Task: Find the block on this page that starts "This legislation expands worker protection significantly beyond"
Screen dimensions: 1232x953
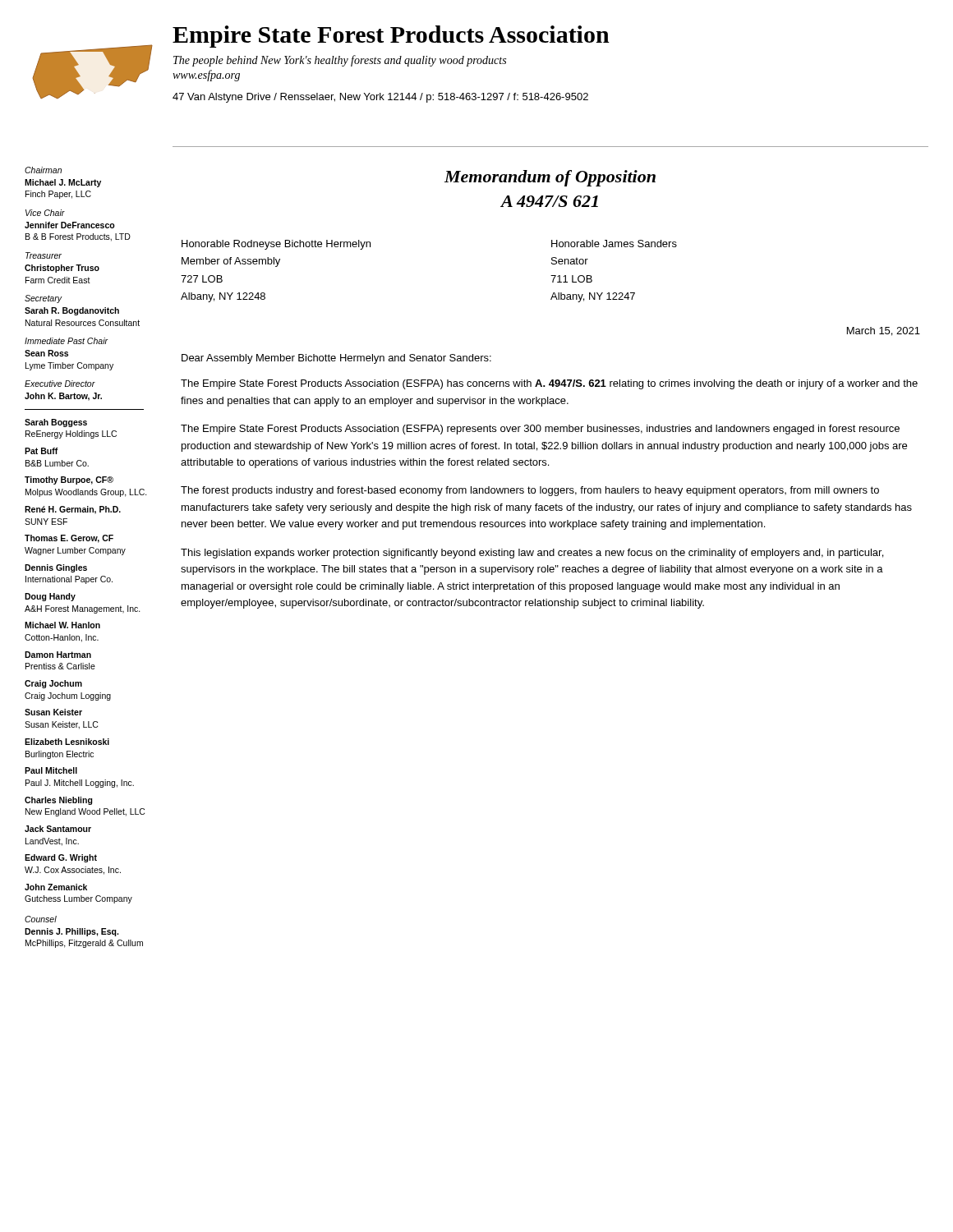Action: coord(532,577)
